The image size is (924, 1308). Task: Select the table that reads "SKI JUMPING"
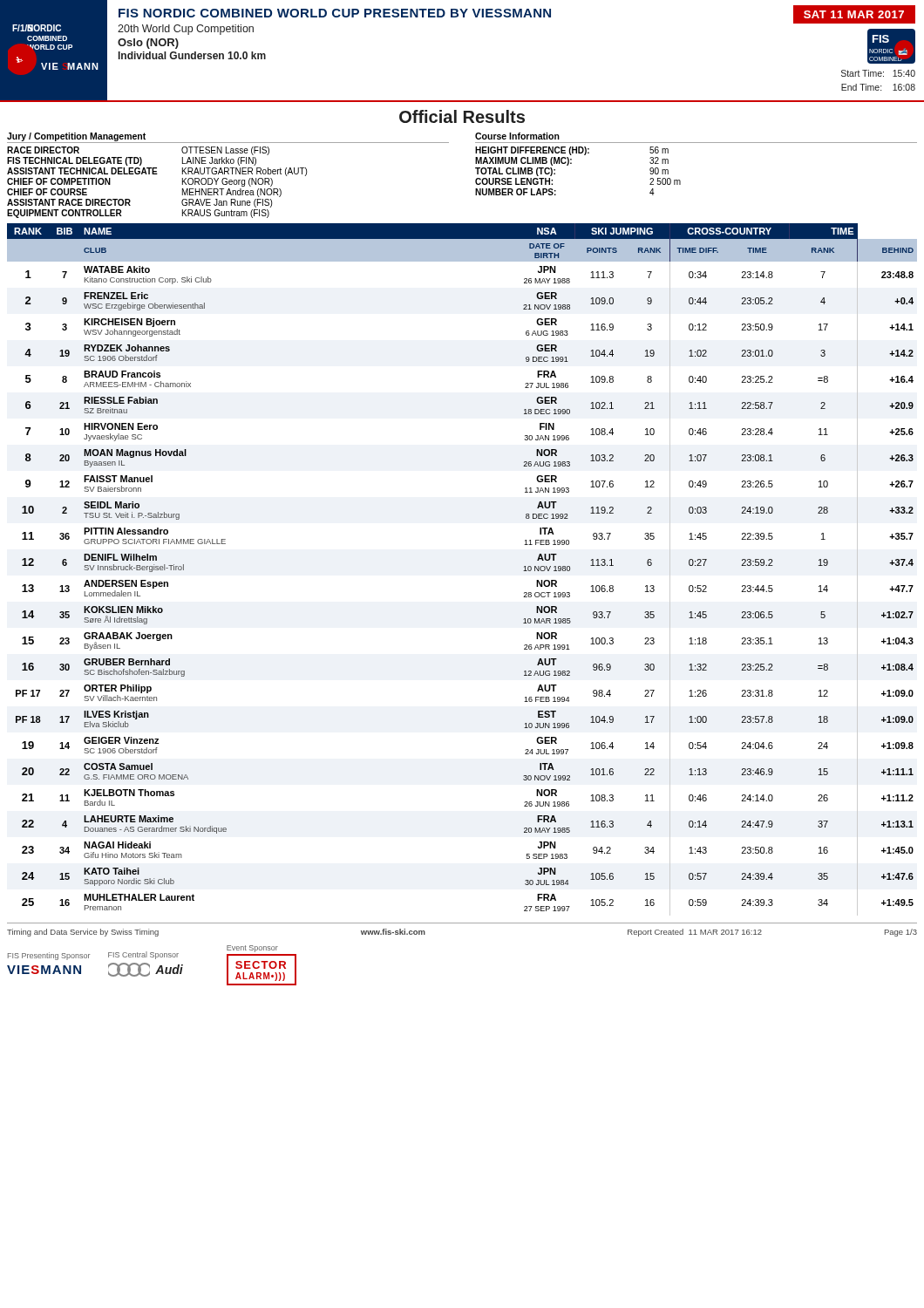[462, 569]
